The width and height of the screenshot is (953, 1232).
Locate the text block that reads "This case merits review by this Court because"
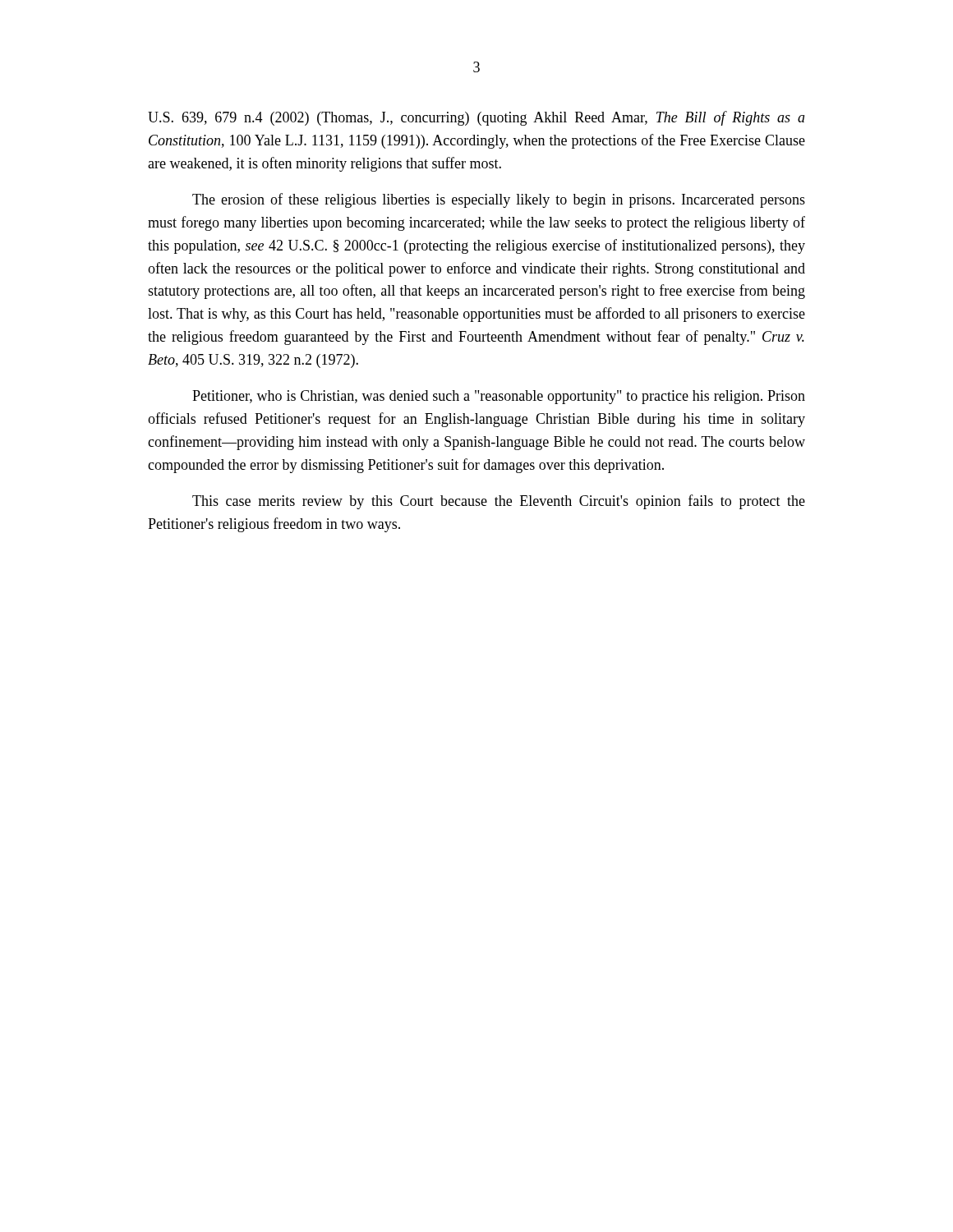[x=476, y=512]
